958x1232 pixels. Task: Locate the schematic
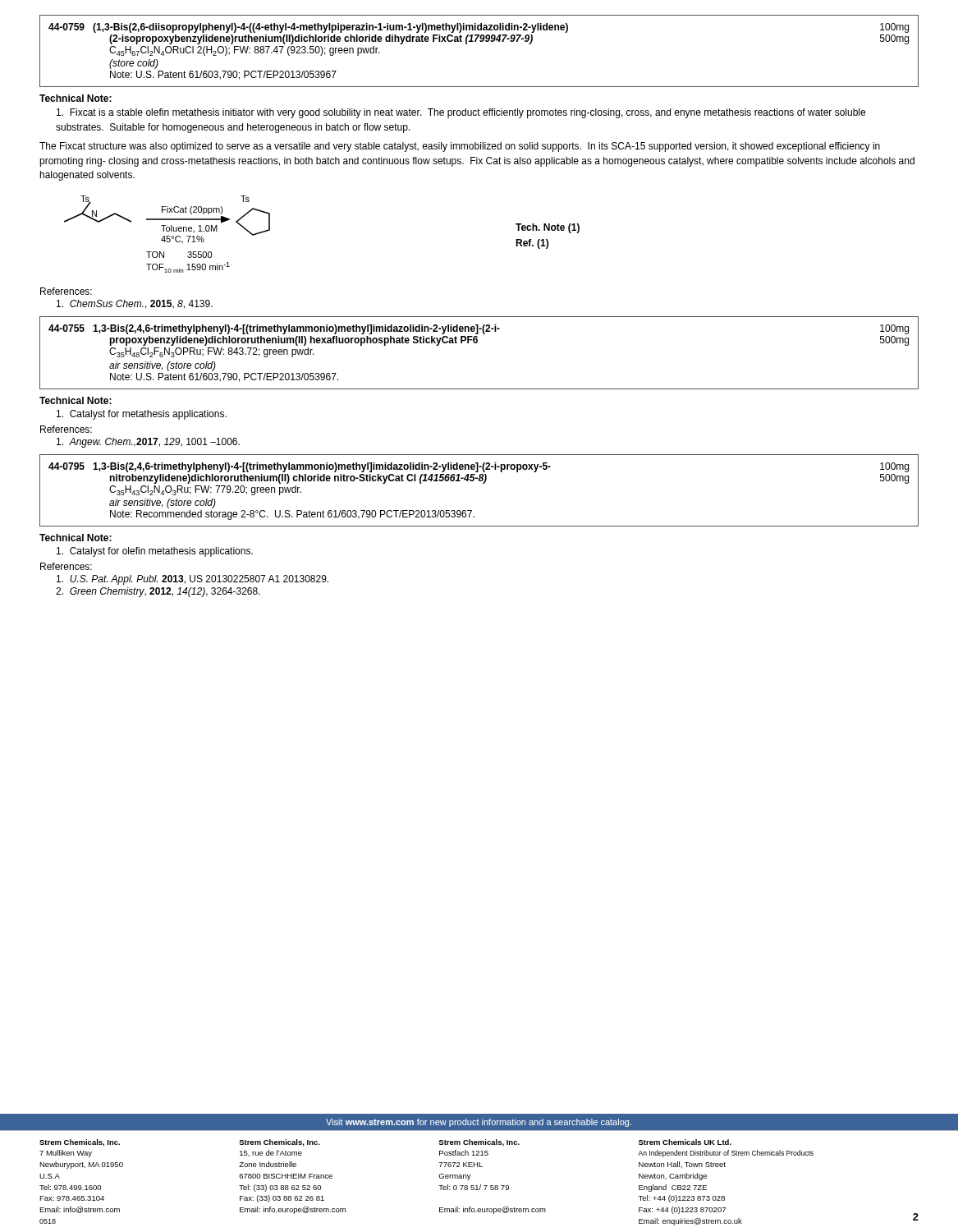[x=479, y=236]
